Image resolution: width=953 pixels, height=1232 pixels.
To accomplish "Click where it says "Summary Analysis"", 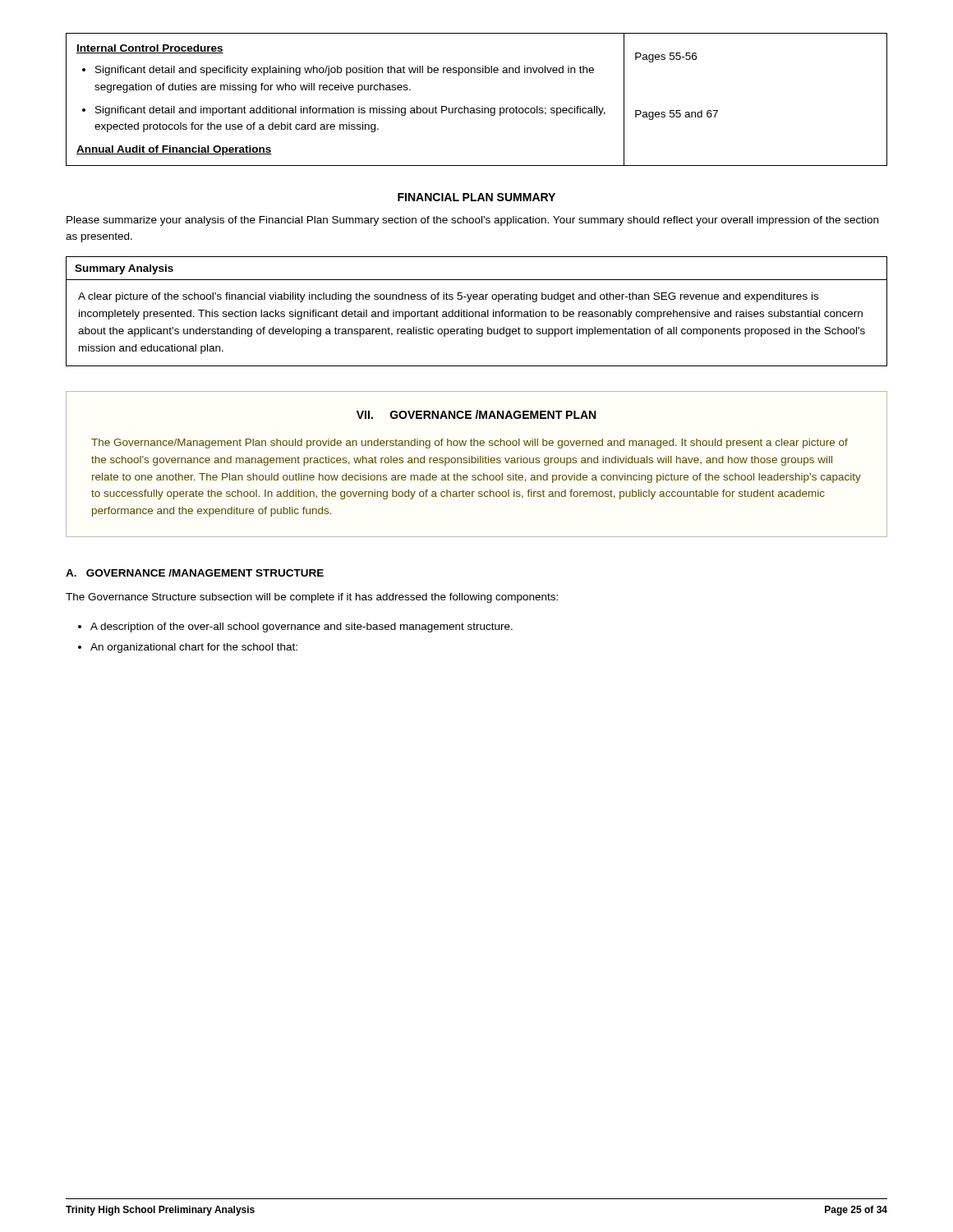I will [x=124, y=268].
